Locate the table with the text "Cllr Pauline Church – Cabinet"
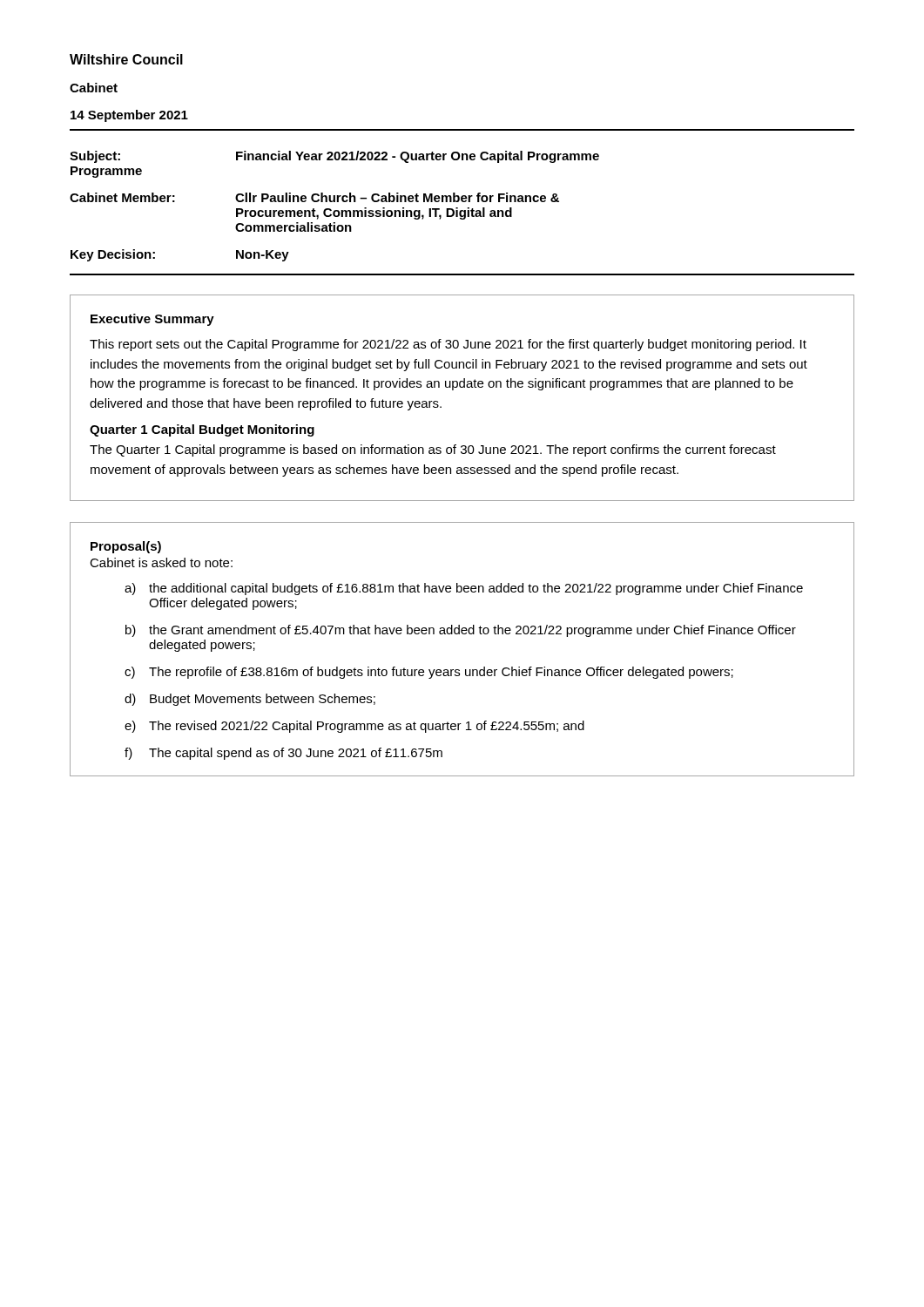The height and width of the screenshot is (1307, 924). [x=462, y=203]
